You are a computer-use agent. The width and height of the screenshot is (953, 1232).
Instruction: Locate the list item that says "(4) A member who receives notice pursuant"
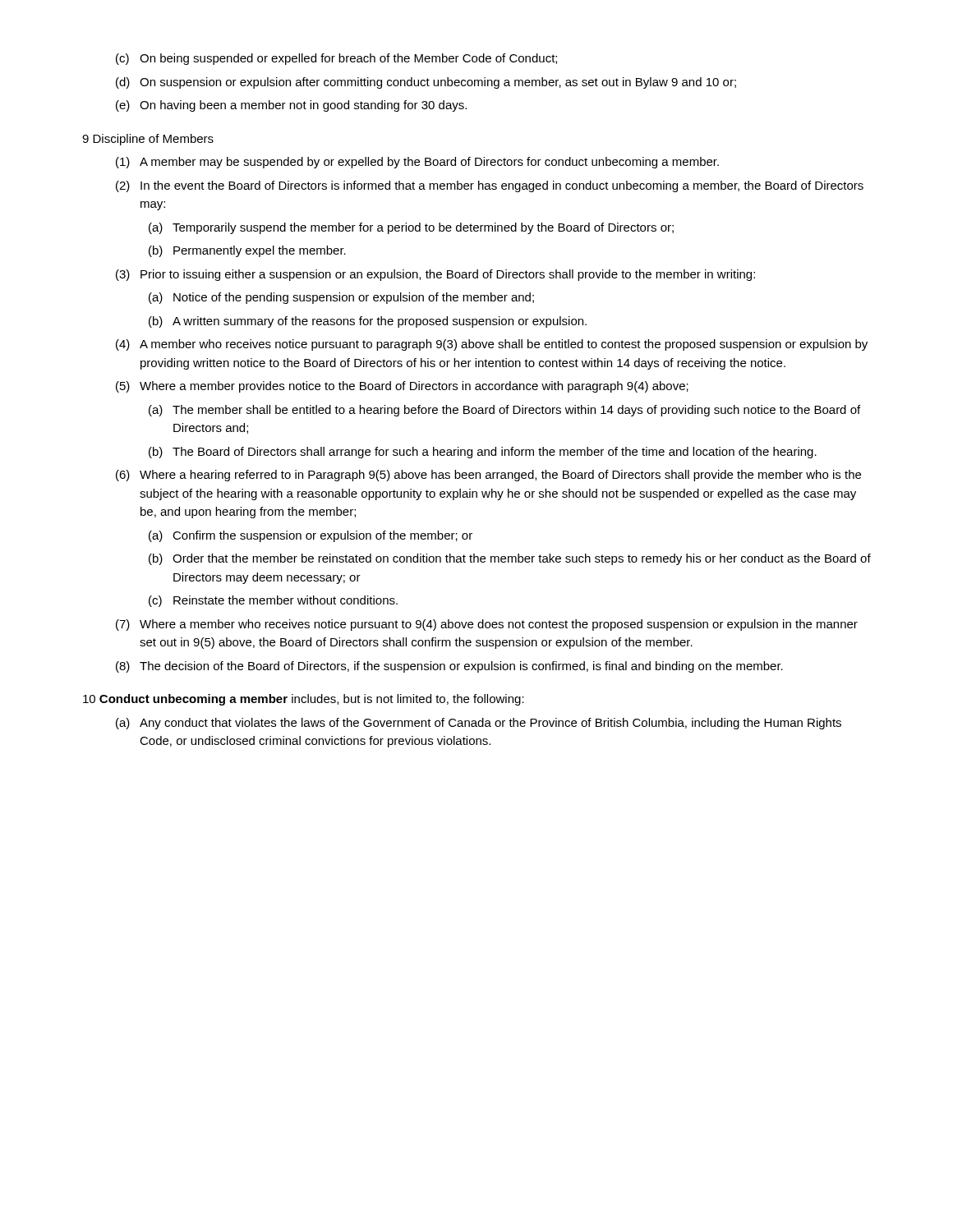[x=493, y=354]
